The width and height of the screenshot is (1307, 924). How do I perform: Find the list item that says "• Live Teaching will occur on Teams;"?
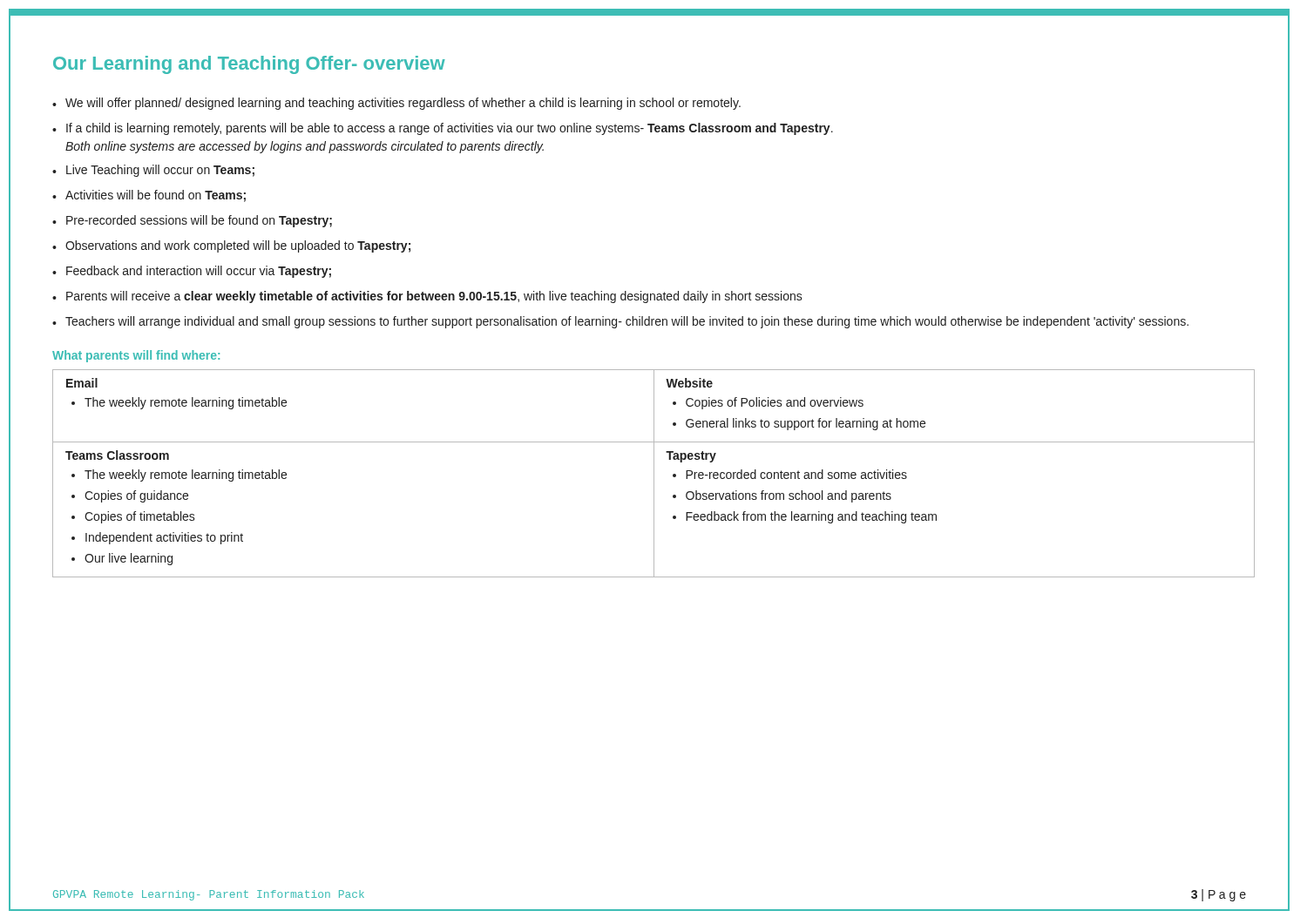pyautogui.click(x=154, y=171)
